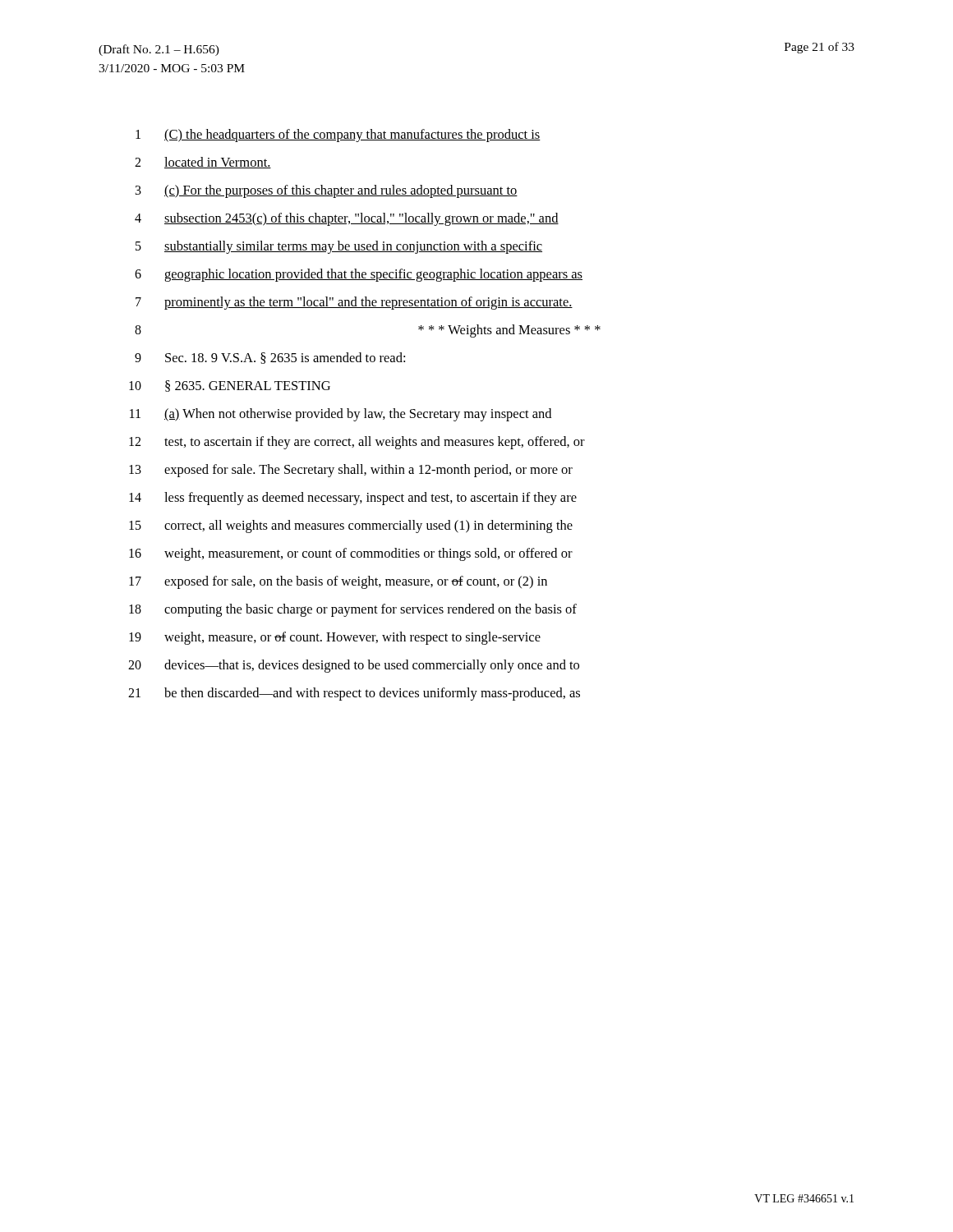Find the element starting "1 (C) the headquarters of"

[476, 134]
